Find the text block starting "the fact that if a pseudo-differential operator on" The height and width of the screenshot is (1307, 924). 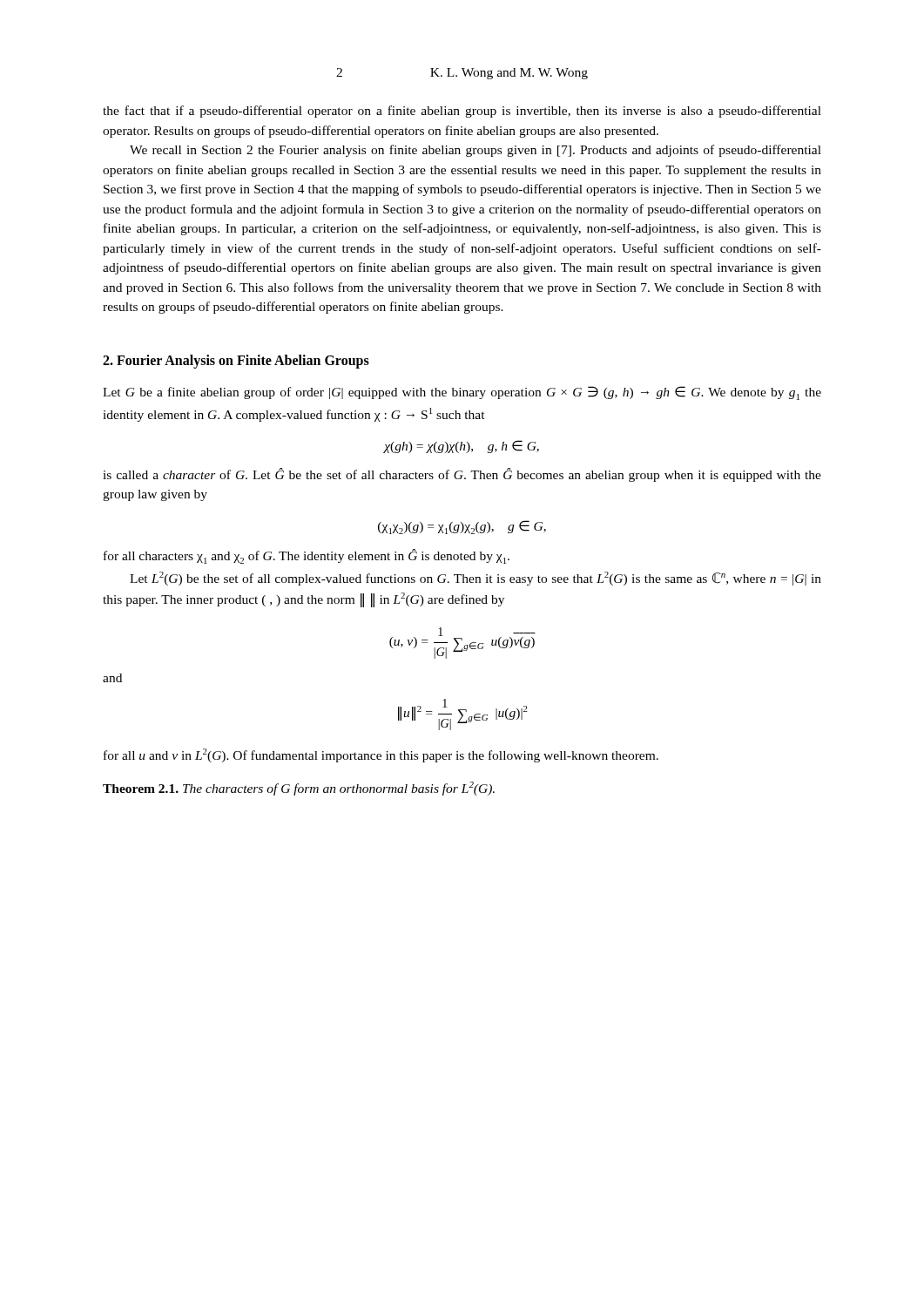pos(462,121)
